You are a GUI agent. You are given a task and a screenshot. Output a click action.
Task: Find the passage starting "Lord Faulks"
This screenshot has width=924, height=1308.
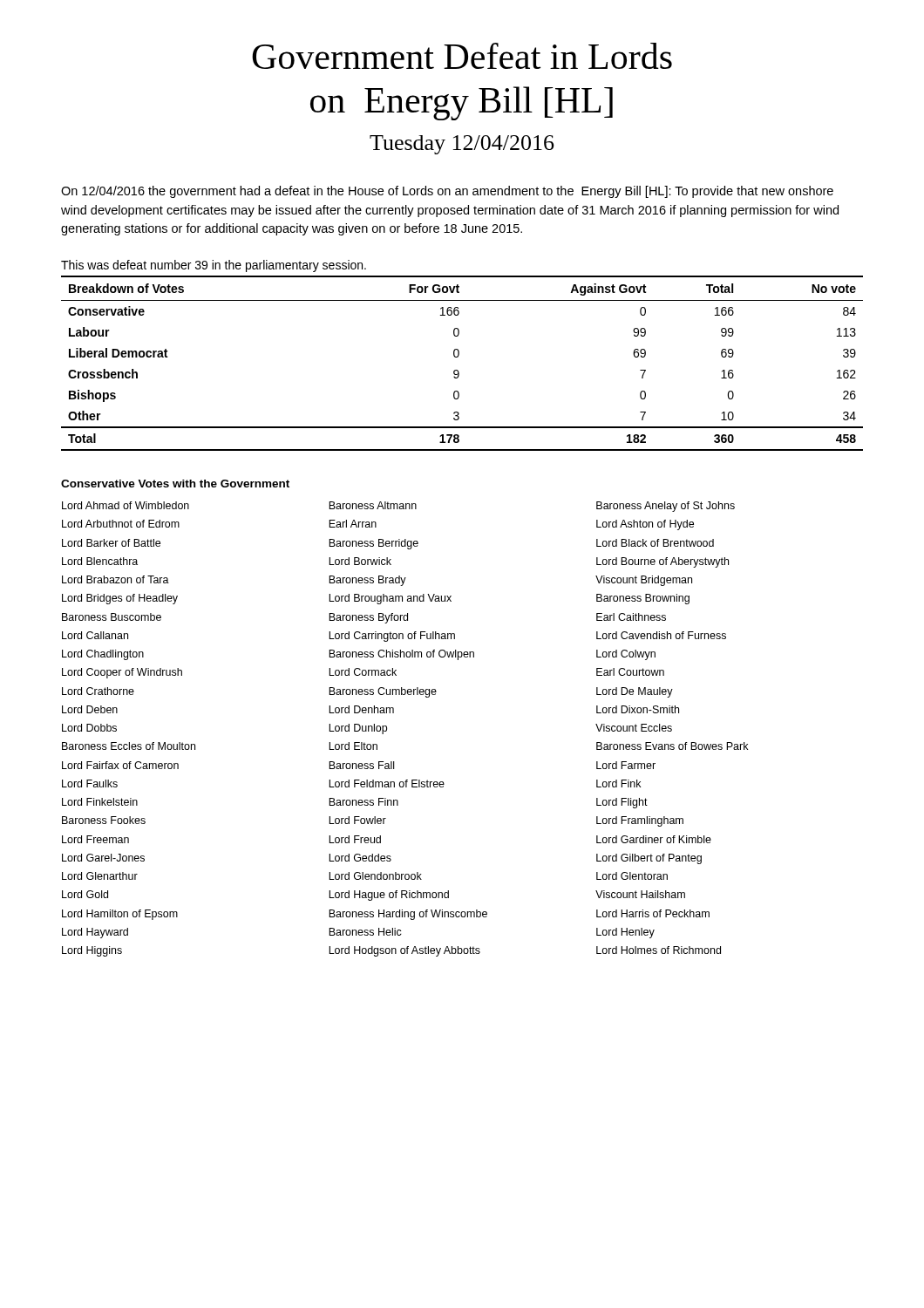90,783
